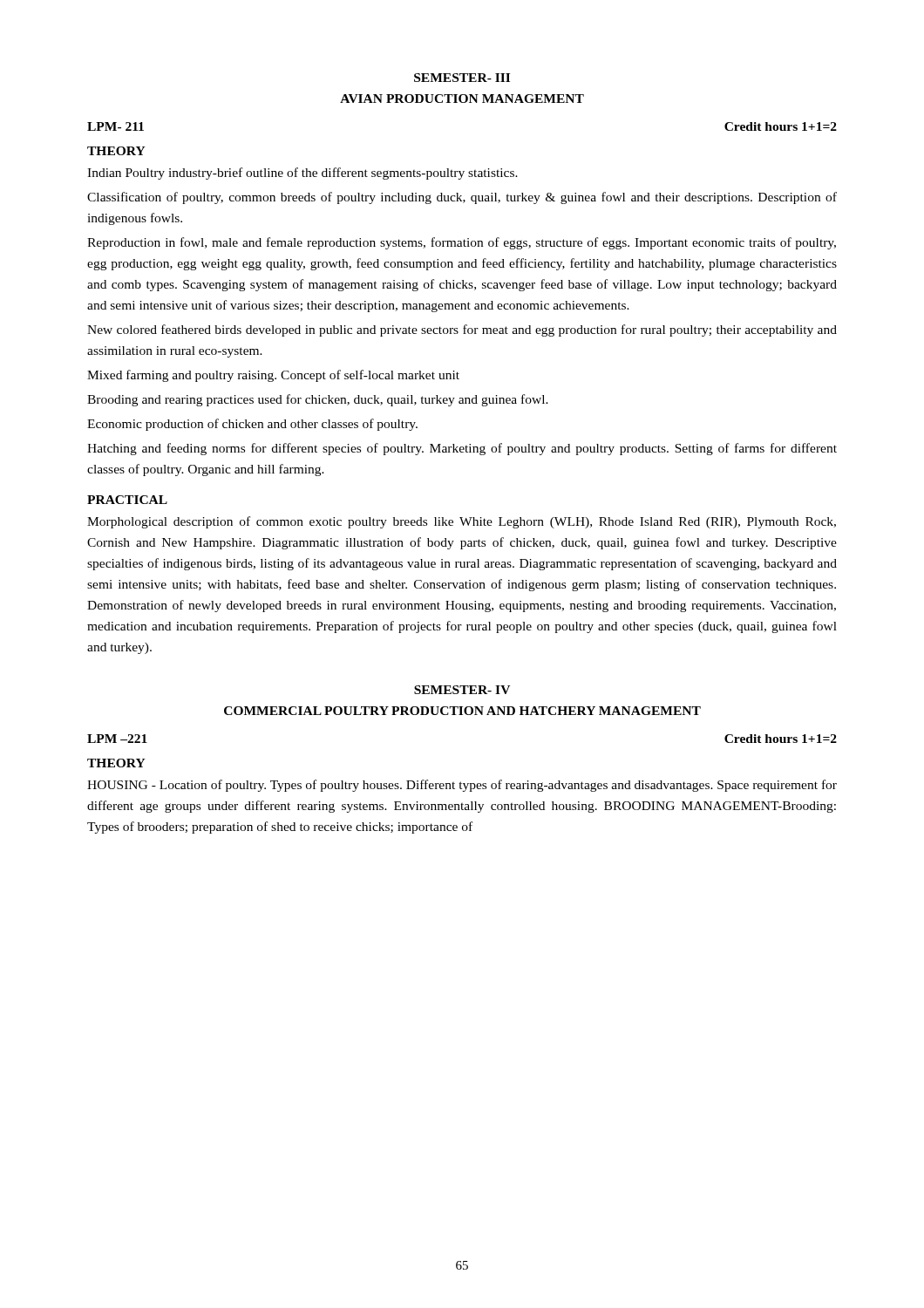The width and height of the screenshot is (924, 1308).
Task: Select the text block containing "LPM –221 Credit hours"
Action: (x=127, y=740)
